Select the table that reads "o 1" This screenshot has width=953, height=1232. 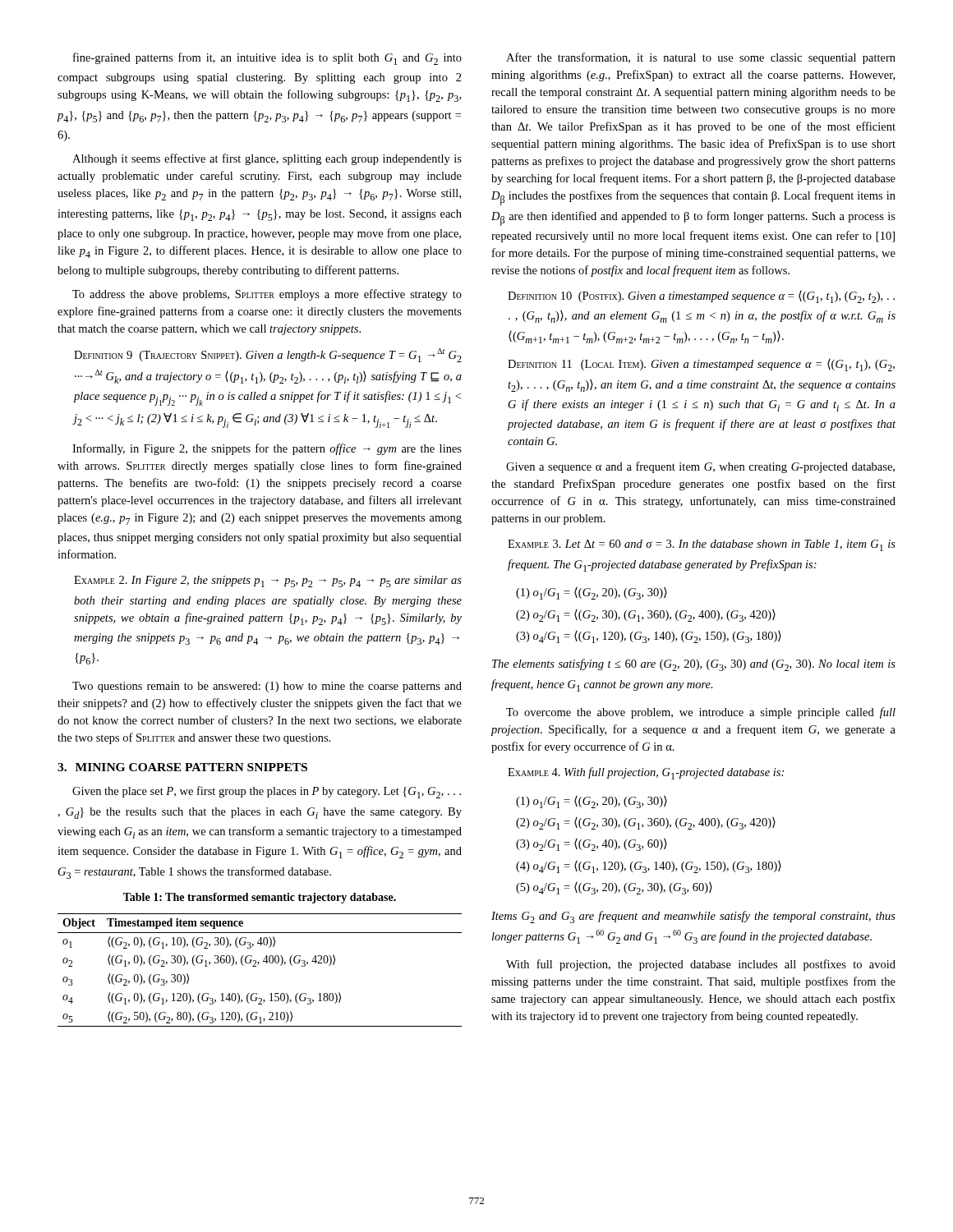260,970
